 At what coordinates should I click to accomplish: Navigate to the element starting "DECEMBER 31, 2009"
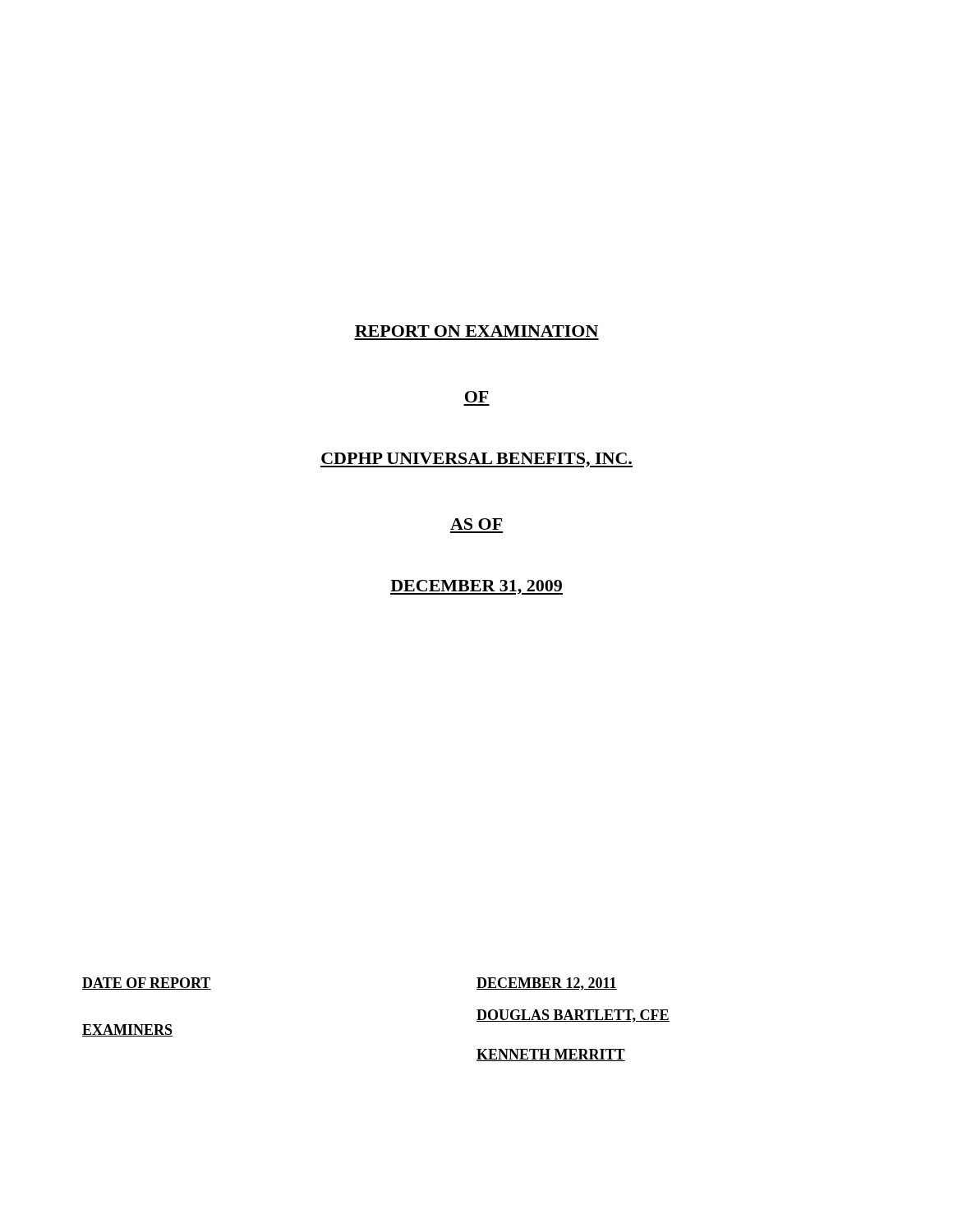pos(476,586)
